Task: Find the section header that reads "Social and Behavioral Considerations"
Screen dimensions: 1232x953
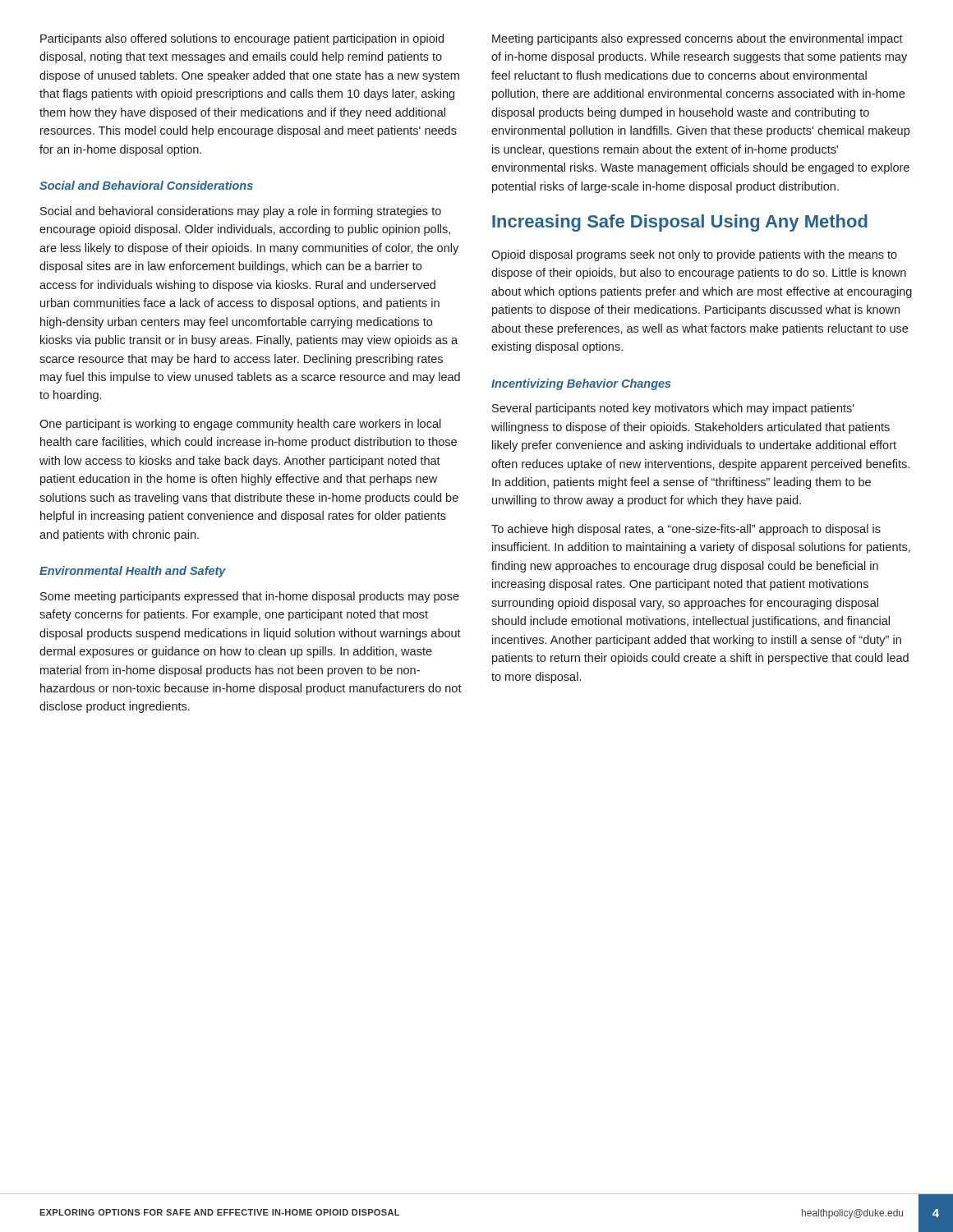Action: point(251,186)
